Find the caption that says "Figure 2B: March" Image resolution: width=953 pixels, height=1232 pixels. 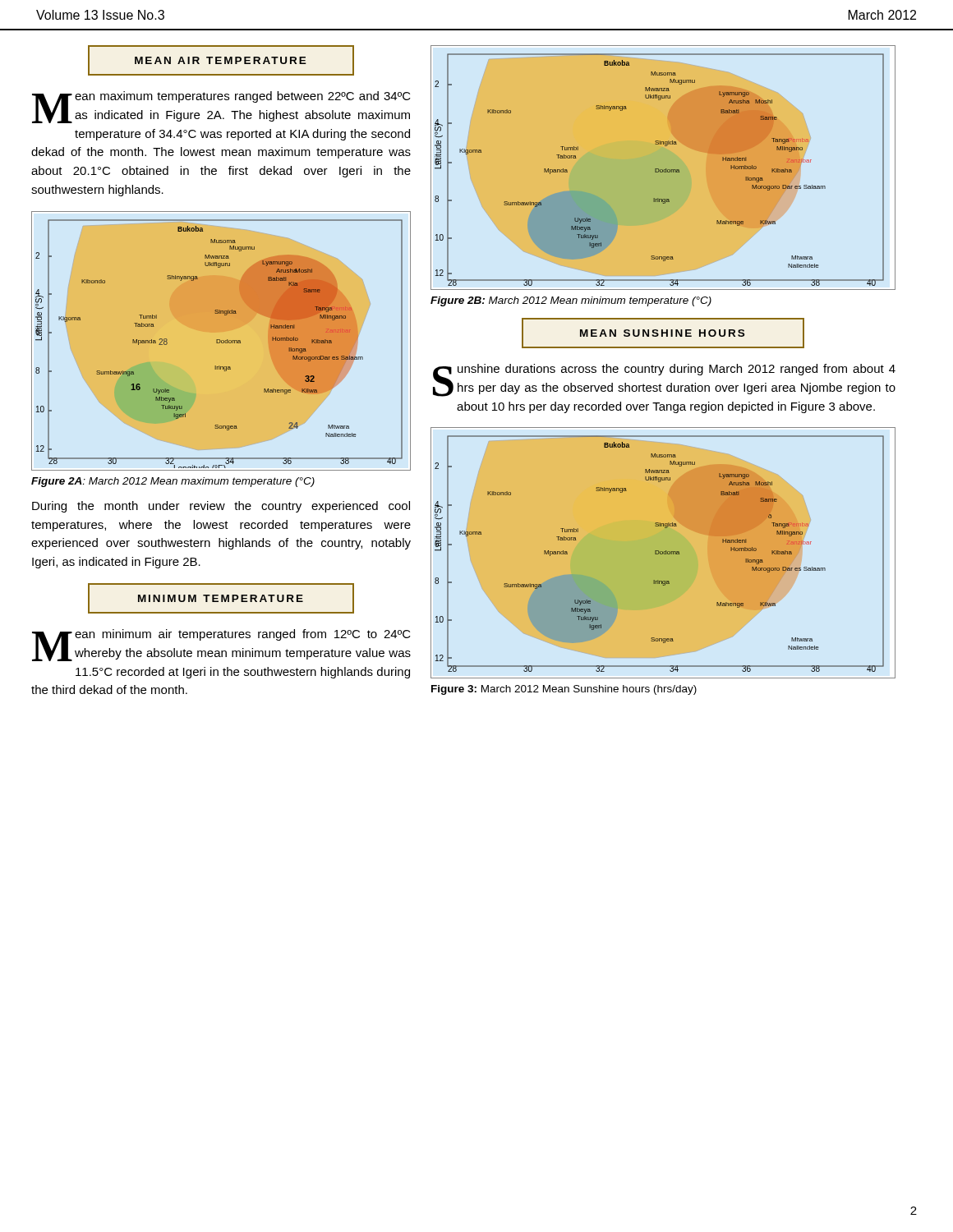[571, 300]
